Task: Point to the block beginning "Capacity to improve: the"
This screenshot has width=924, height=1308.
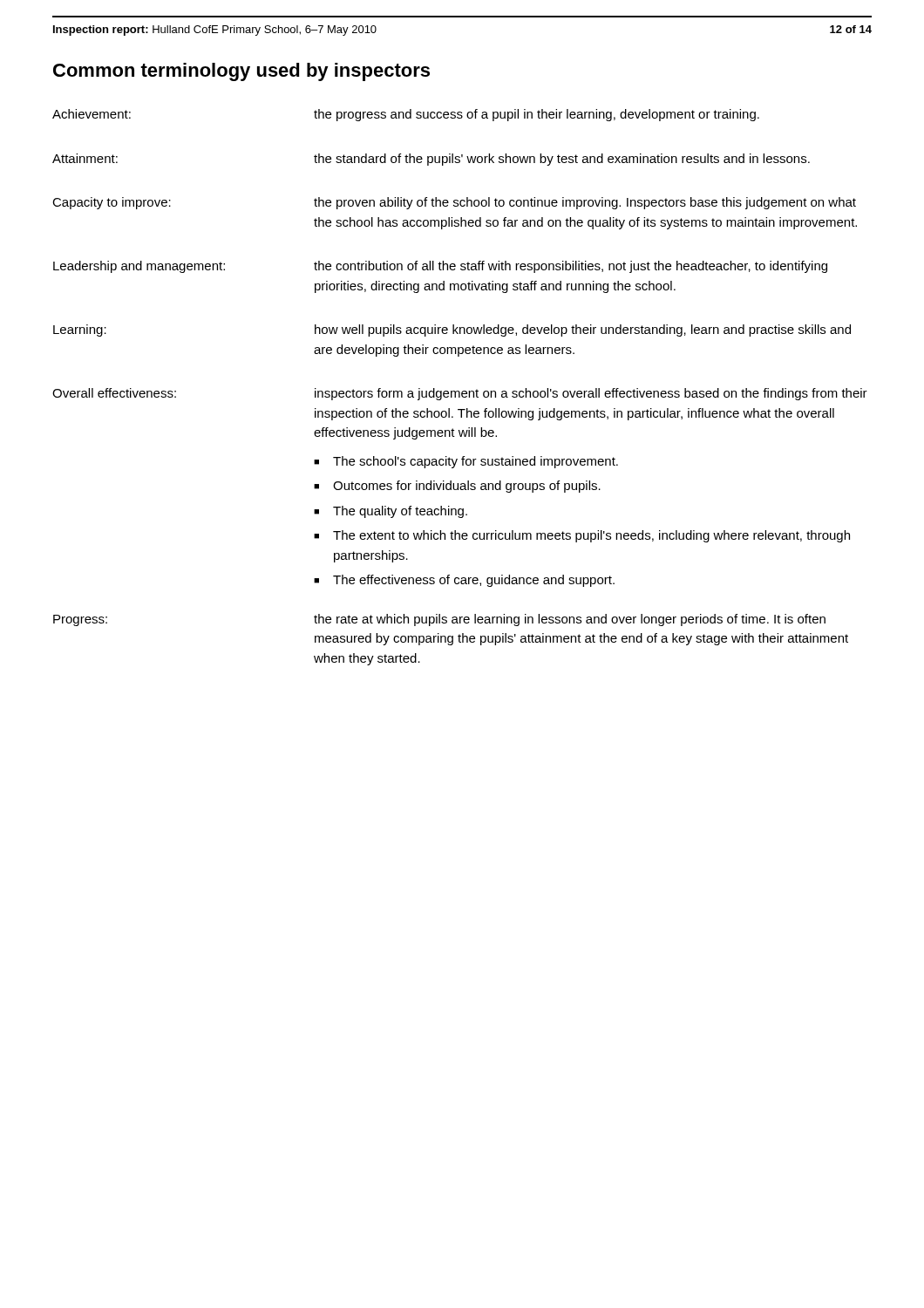Action: [462, 212]
